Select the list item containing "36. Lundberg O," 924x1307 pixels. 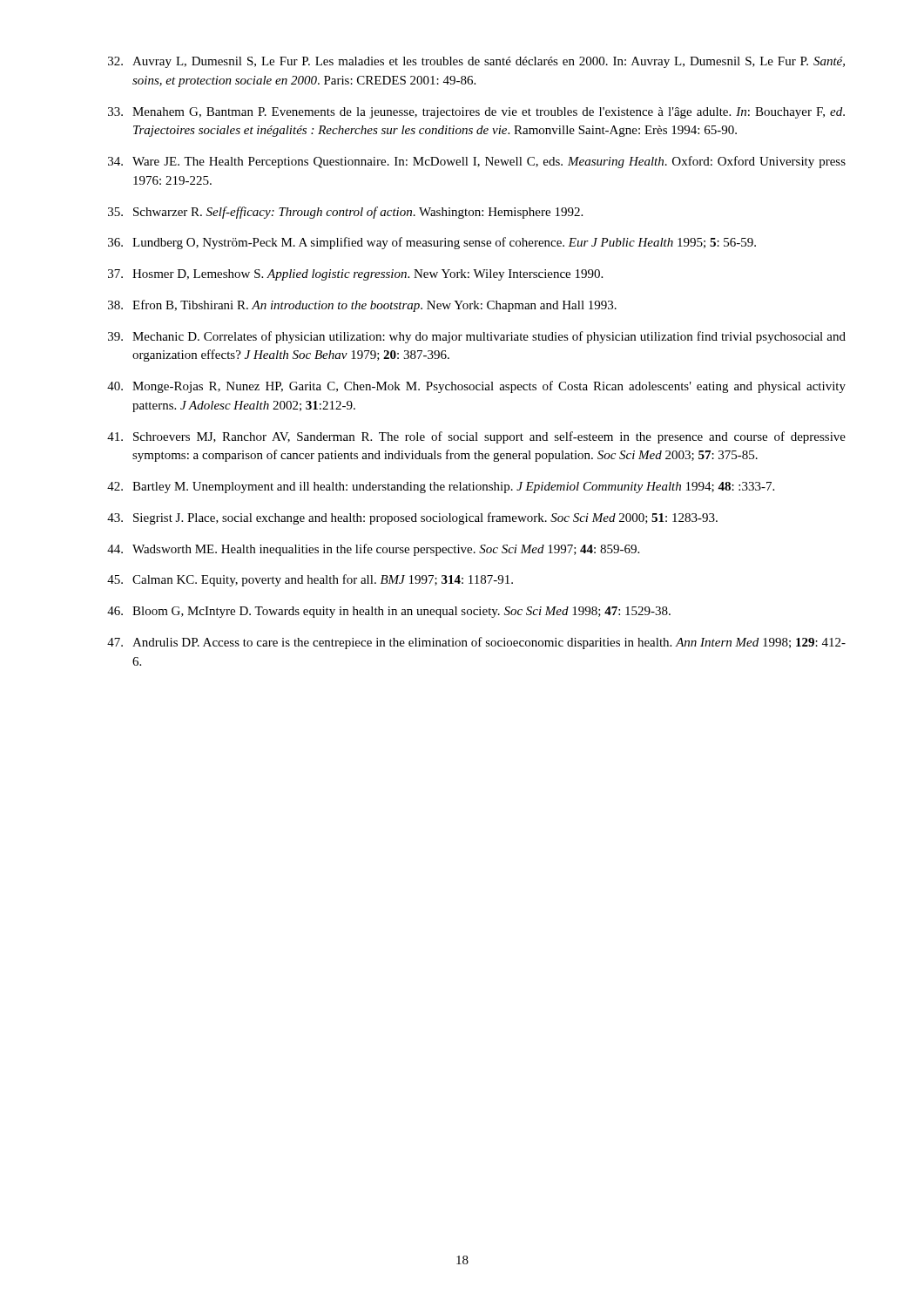pos(466,243)
